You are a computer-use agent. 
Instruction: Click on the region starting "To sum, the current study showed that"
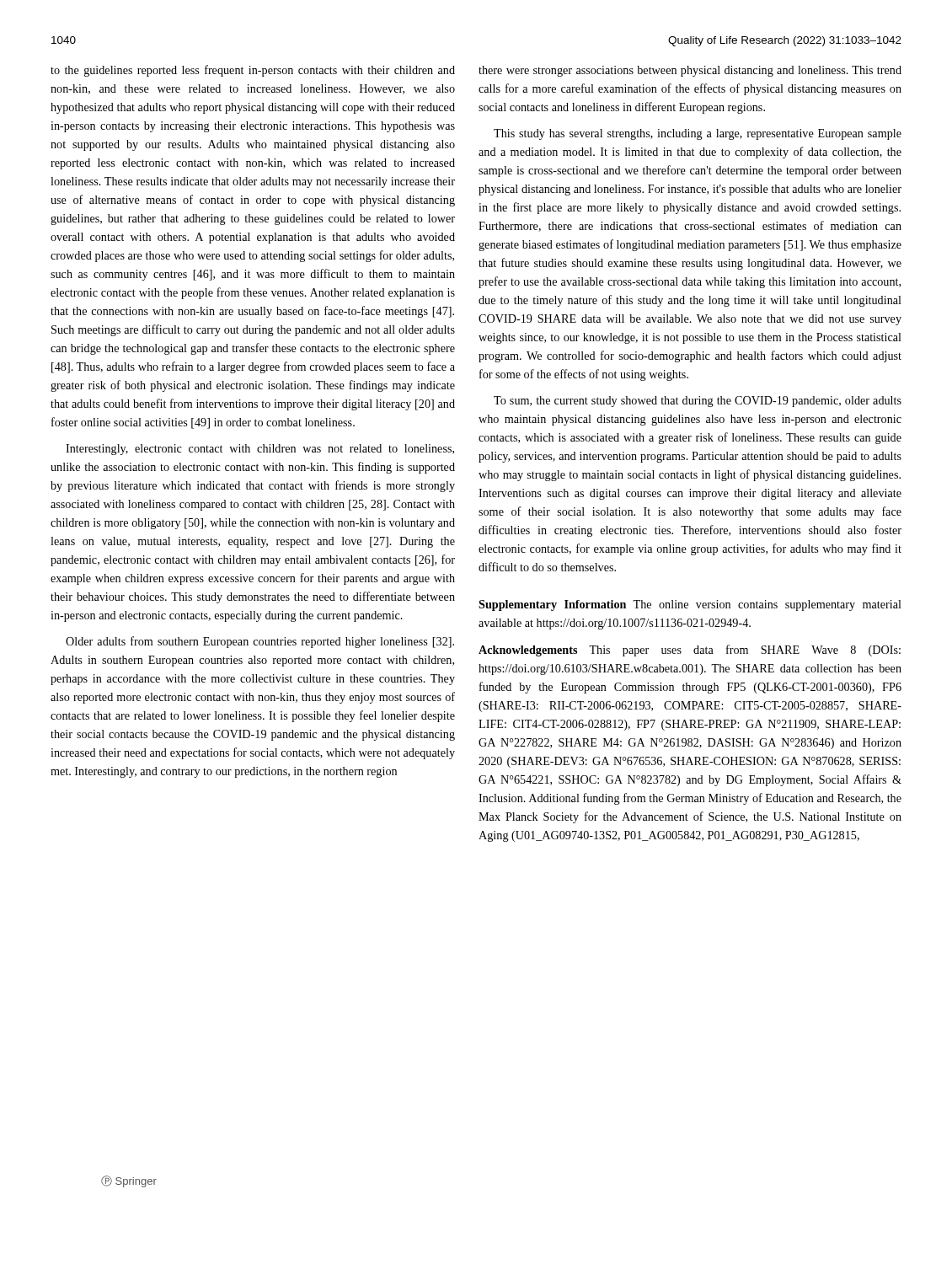click(x=690, y=484)
